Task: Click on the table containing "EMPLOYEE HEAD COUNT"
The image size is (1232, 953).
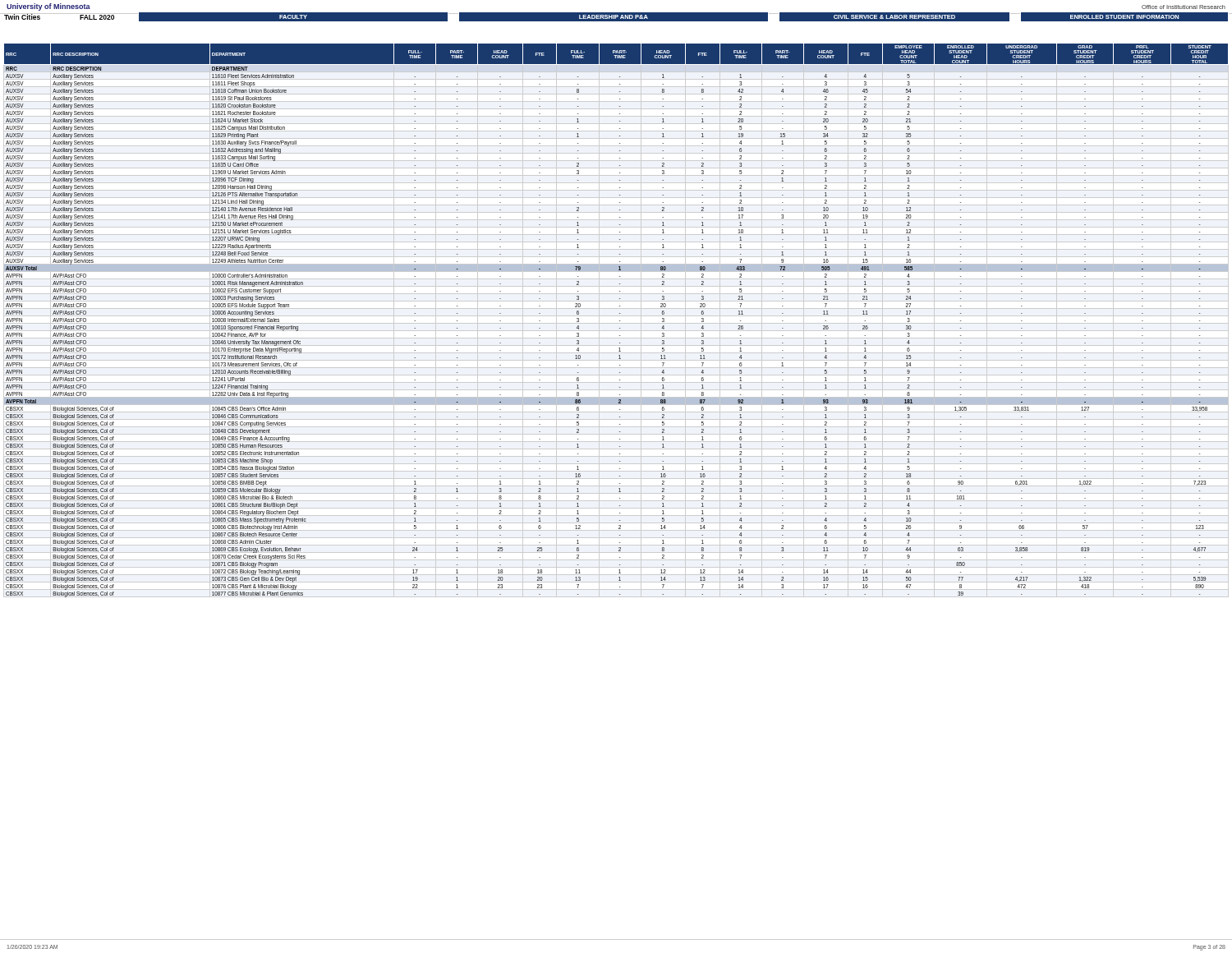Action: tap(616, 491)
